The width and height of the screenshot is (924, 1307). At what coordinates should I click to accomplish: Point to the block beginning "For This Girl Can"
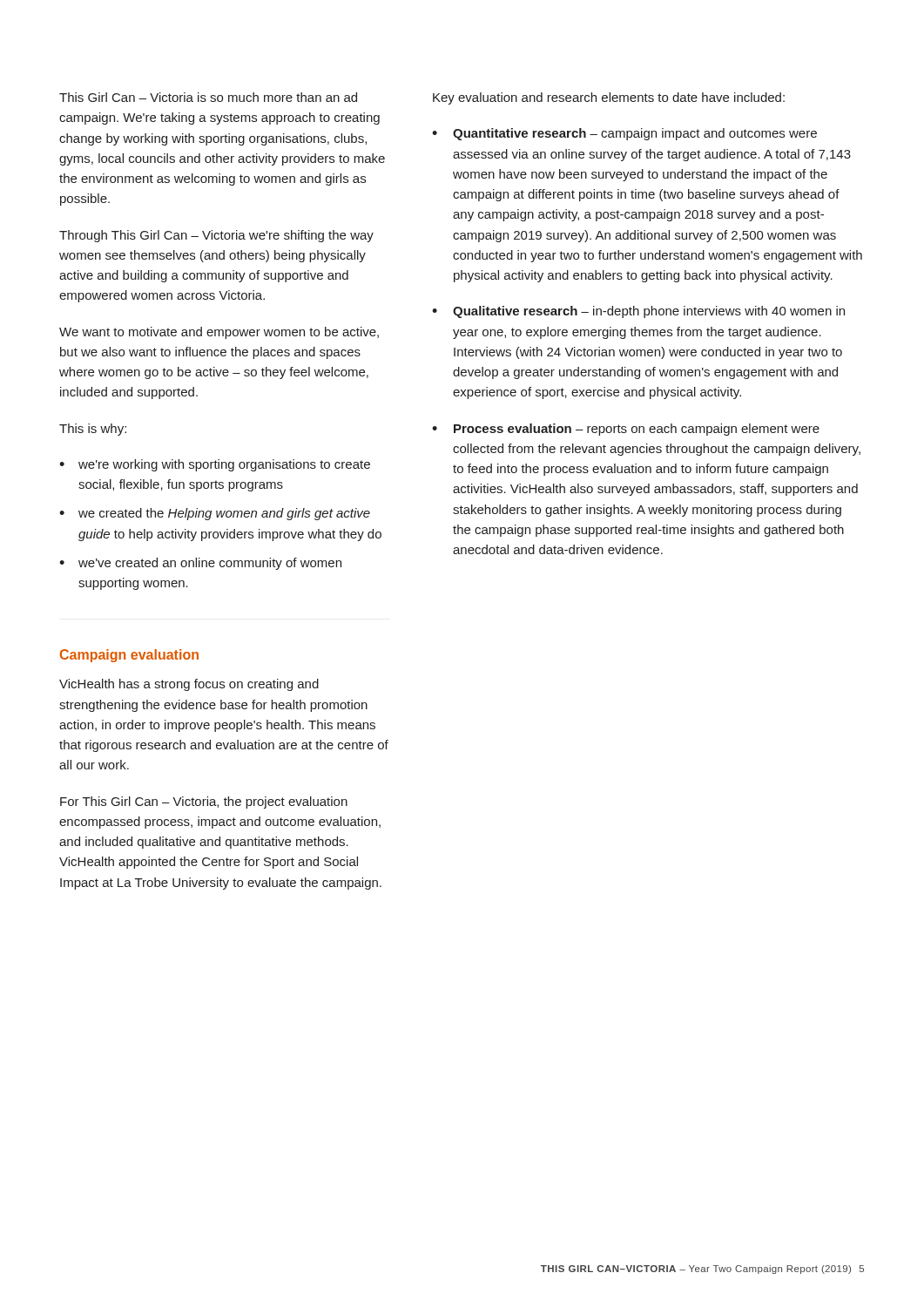point(221,841)
